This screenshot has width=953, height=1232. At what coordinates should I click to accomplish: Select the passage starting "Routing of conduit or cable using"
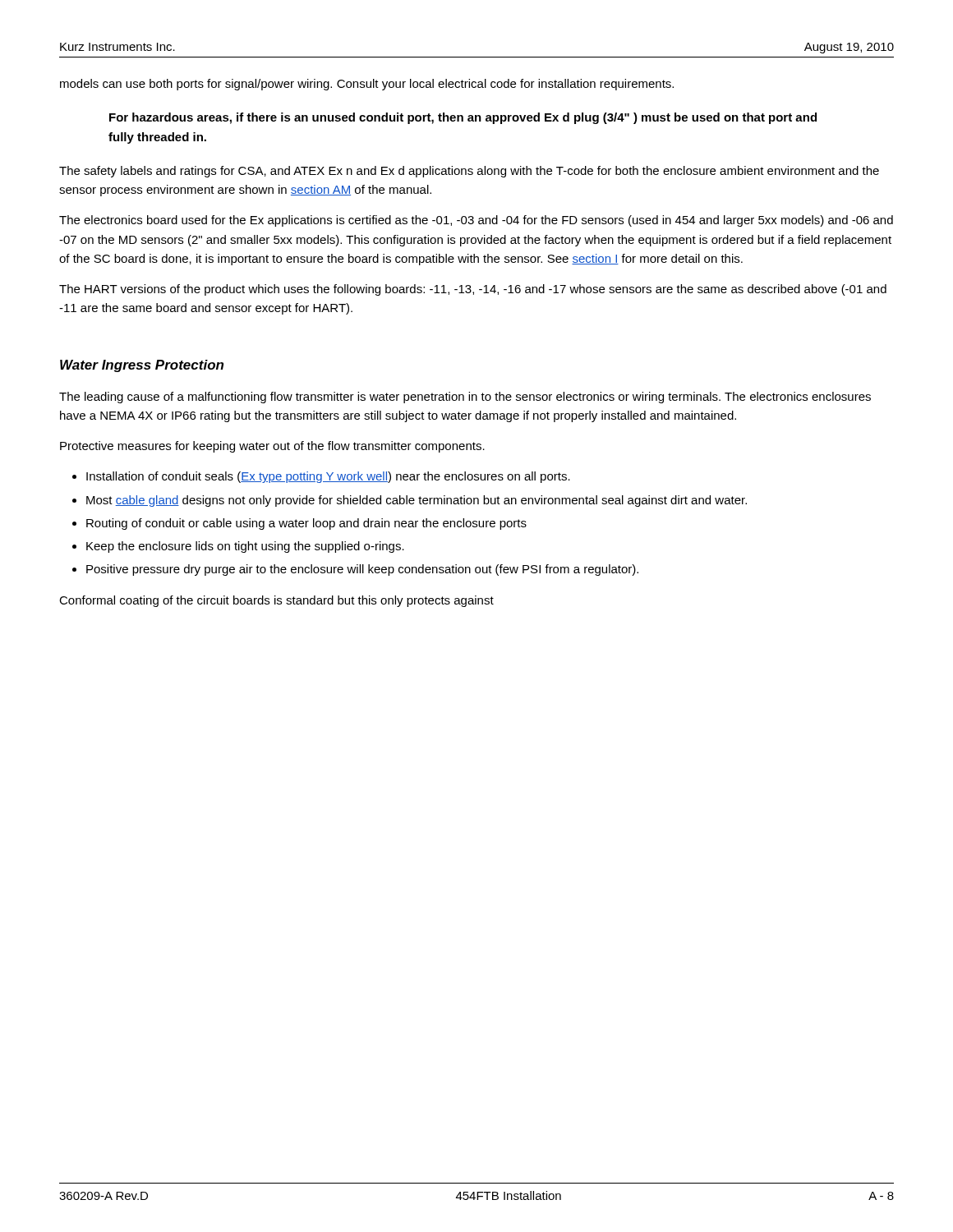click(x=306, y=523)
